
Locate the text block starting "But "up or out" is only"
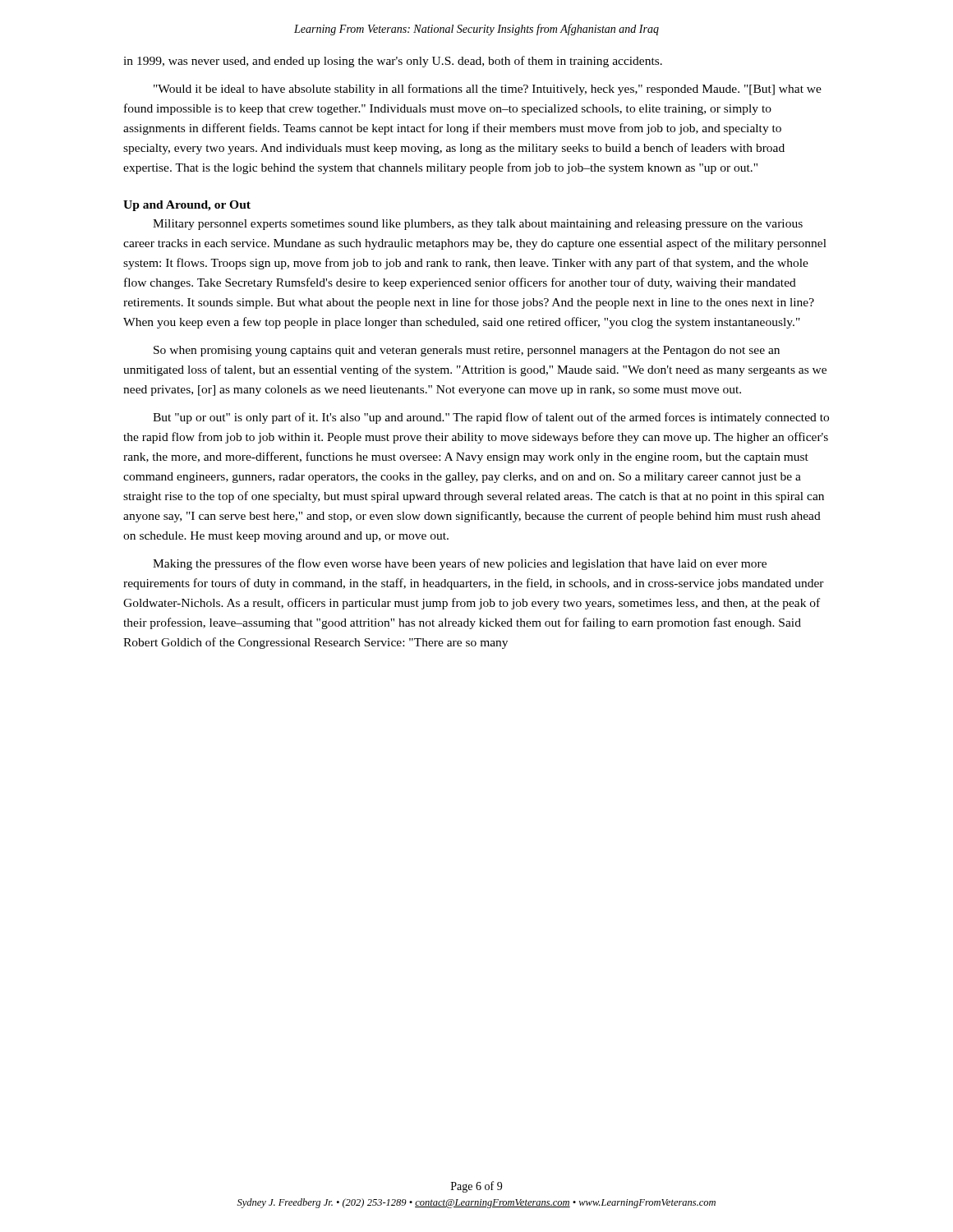tap(476, 477)
